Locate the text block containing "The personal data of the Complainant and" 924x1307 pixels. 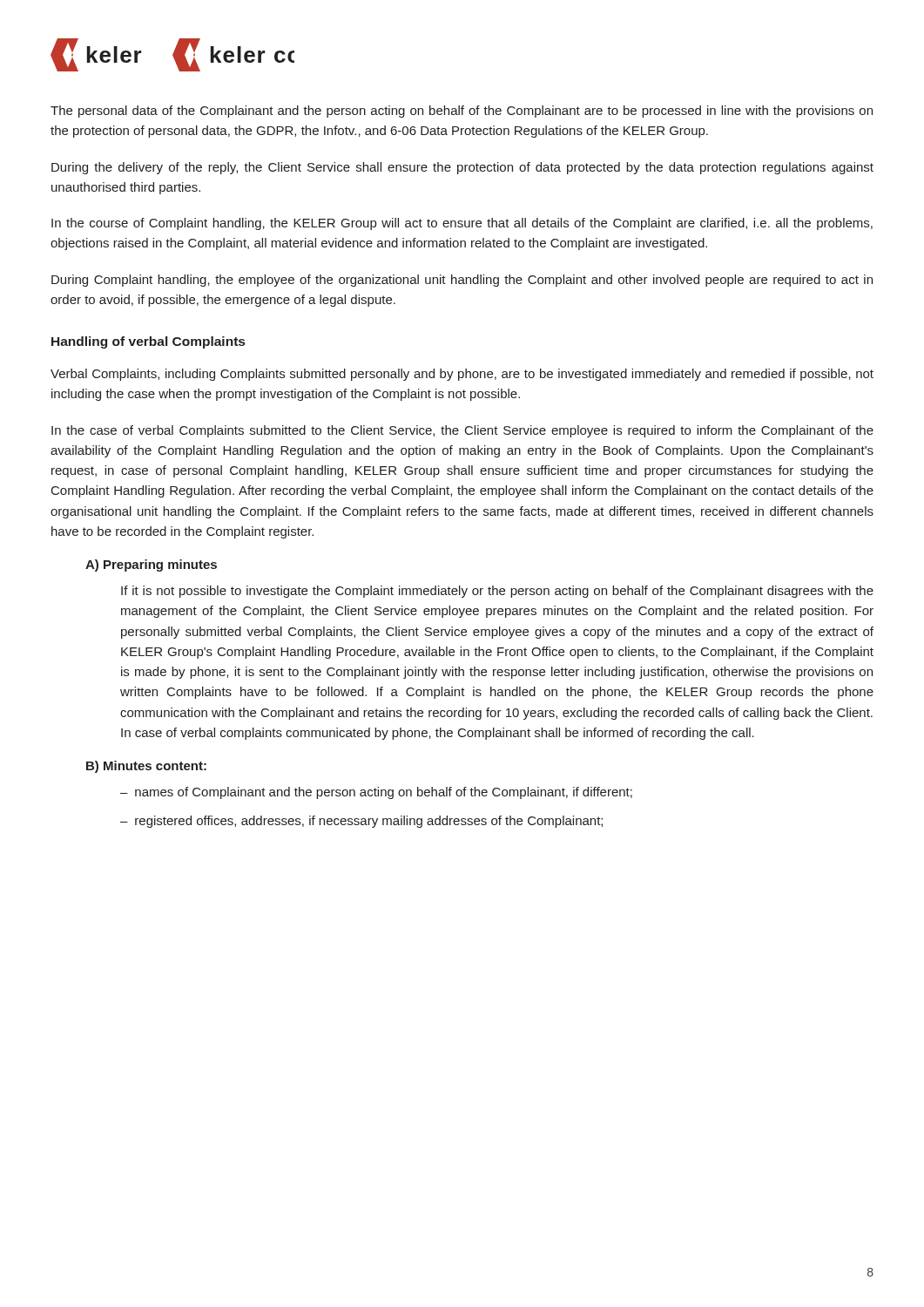pos(462,121)
